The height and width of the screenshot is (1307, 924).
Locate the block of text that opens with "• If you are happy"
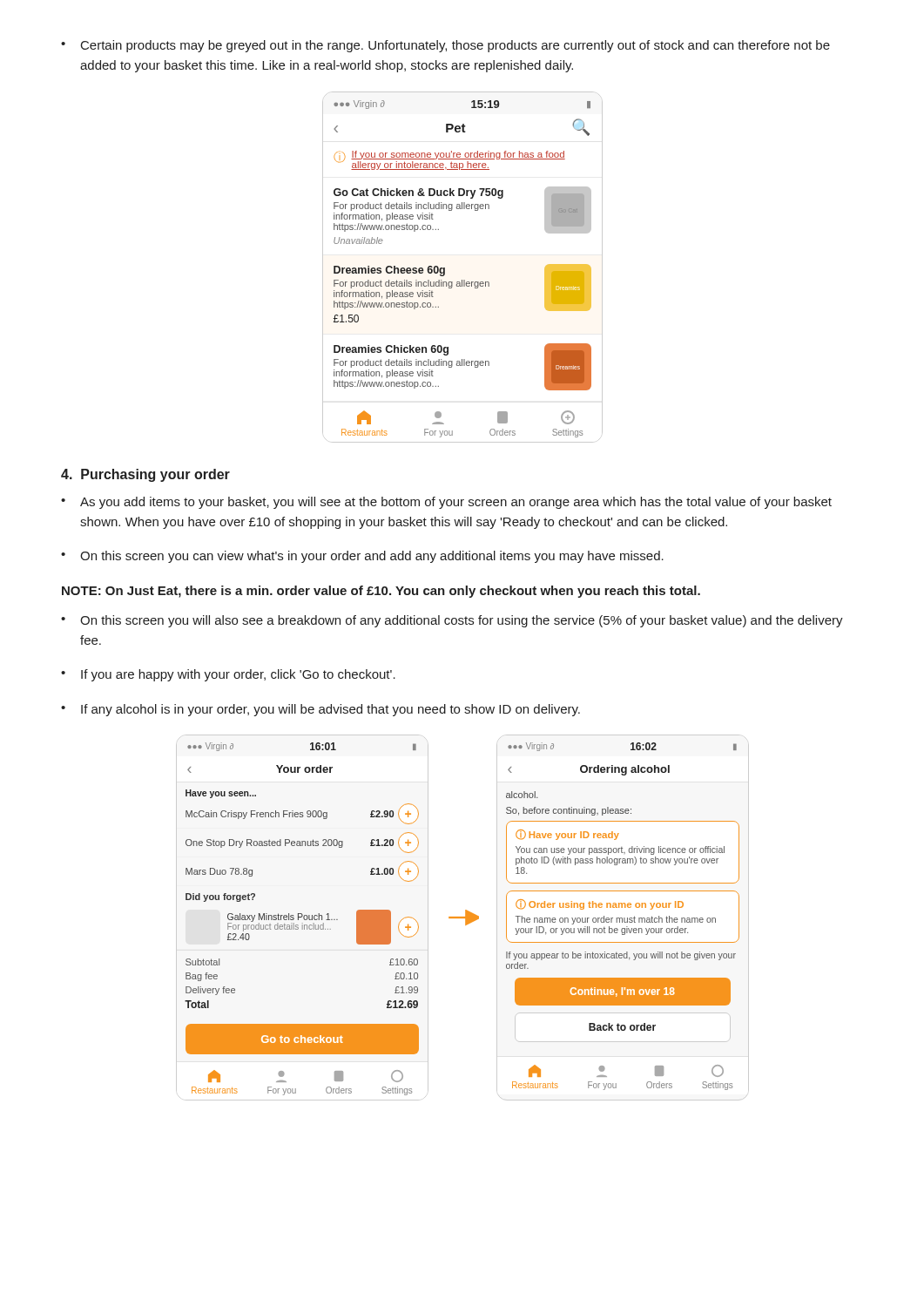point(228,674)
